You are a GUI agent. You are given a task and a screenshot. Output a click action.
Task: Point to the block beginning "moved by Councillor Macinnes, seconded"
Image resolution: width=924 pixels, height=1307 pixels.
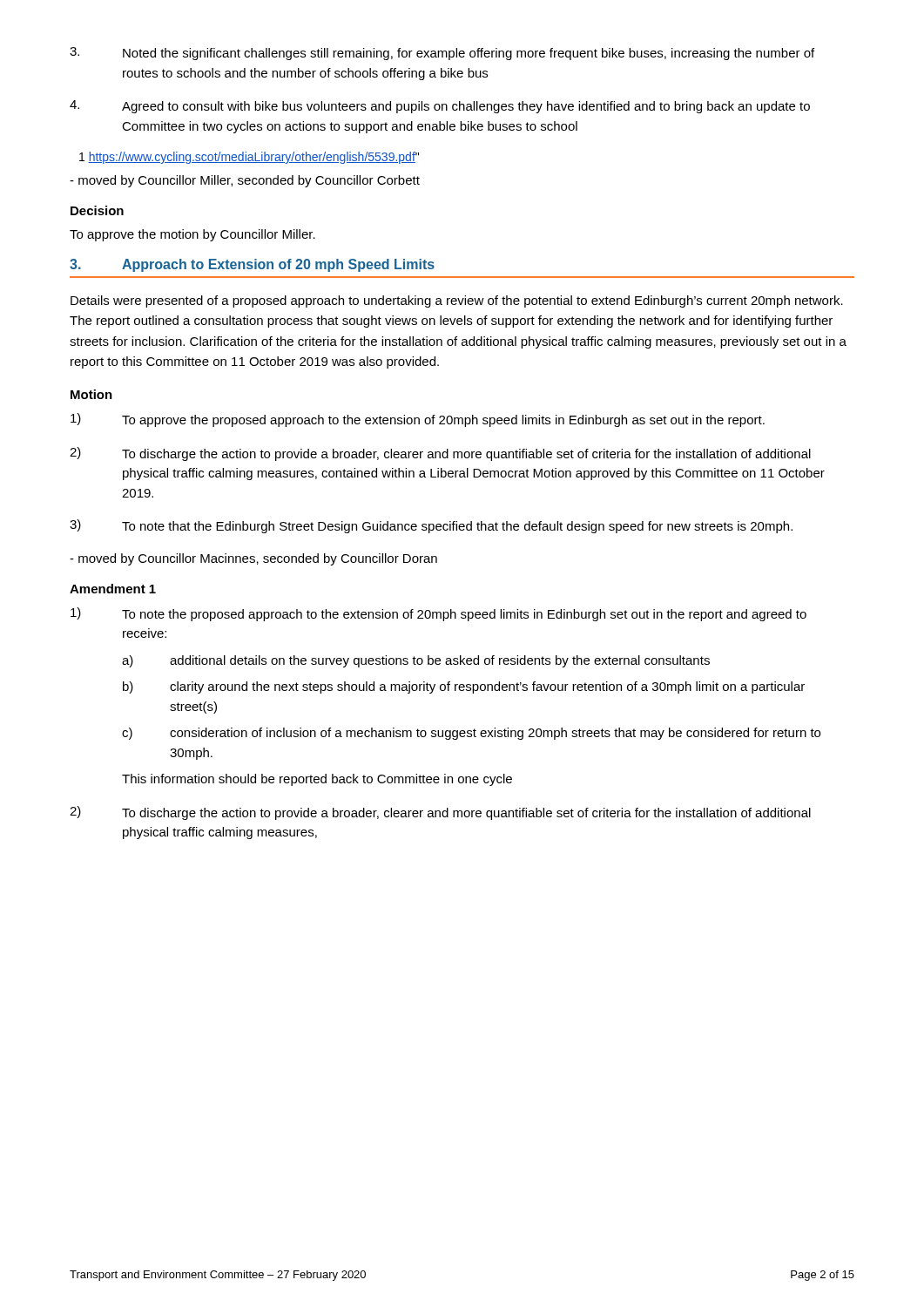[254, 558]
